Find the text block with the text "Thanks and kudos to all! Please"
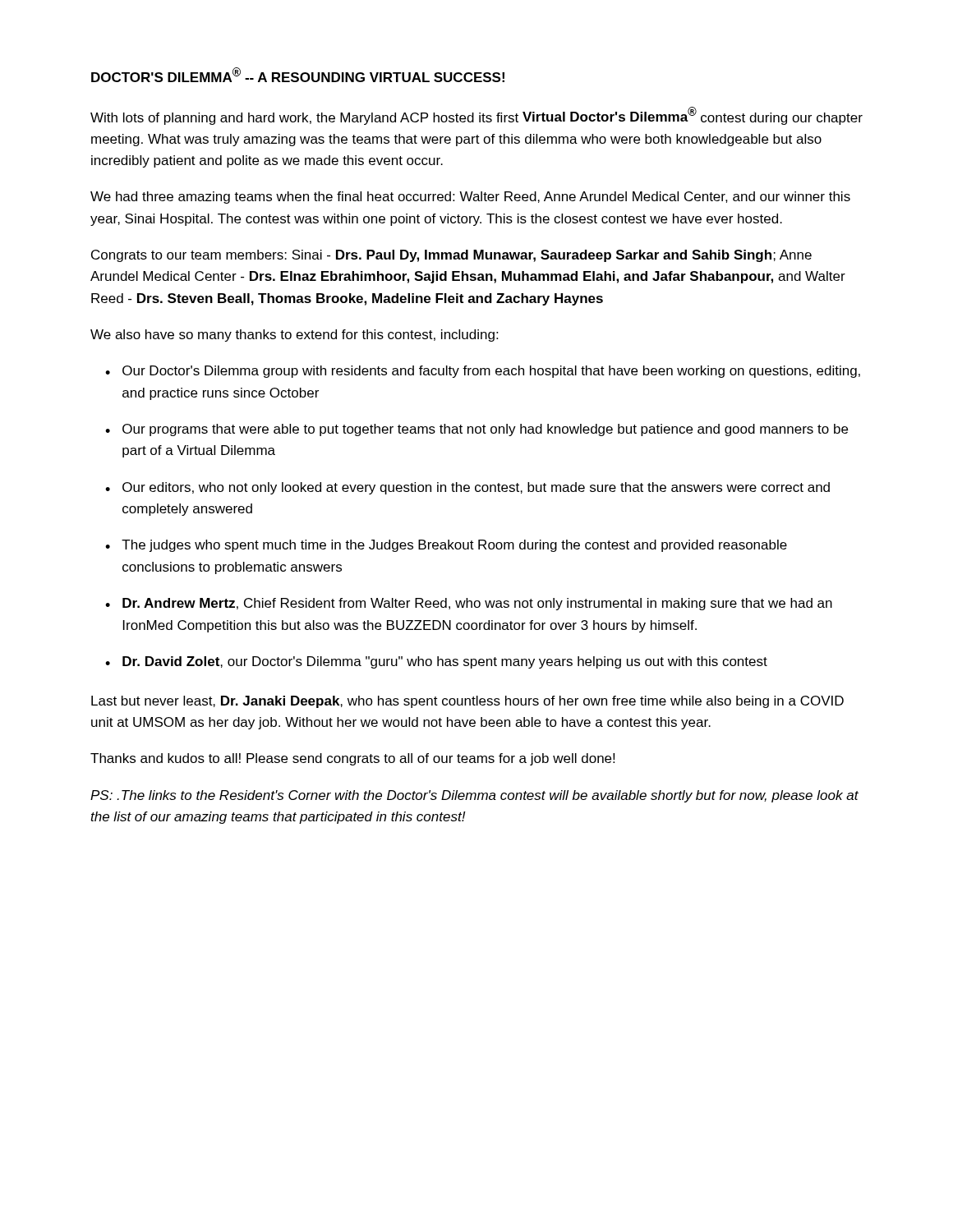Viewport: 953px width, 1232px height. coord(353,759)
